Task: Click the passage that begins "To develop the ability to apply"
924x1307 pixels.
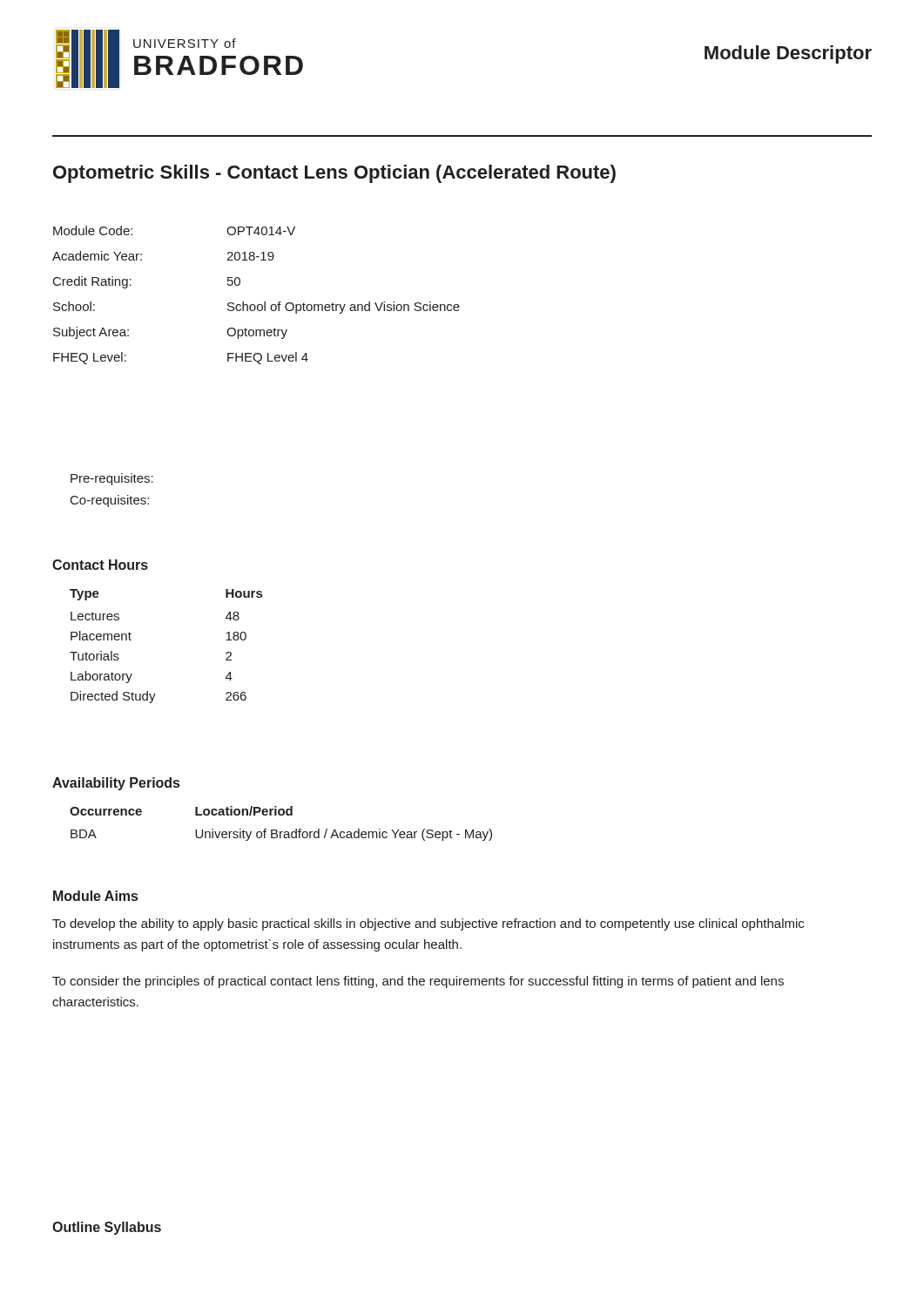Action: pyautogui.click(x=462, y=934)
